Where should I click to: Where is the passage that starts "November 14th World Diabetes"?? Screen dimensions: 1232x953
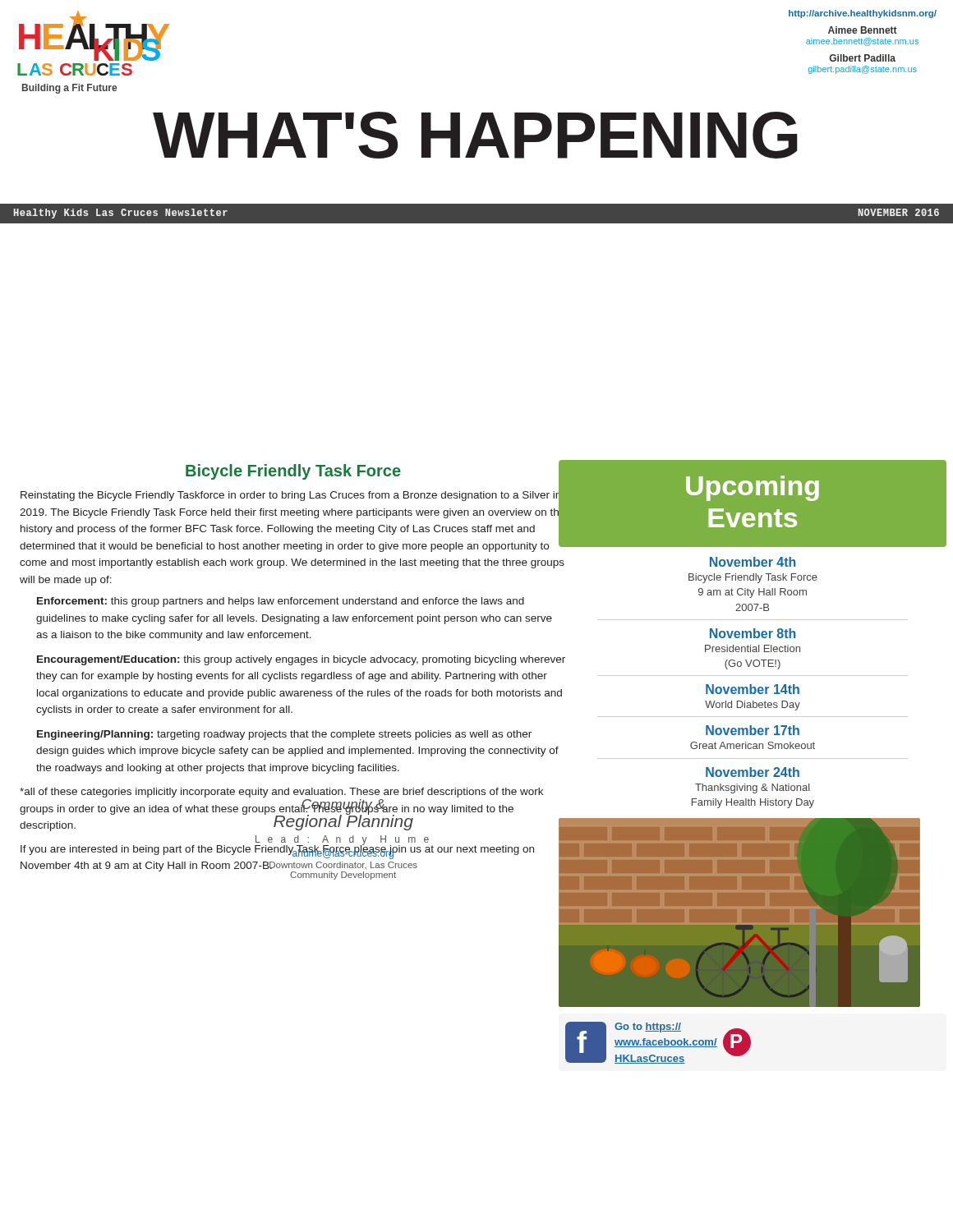(753, 697)
